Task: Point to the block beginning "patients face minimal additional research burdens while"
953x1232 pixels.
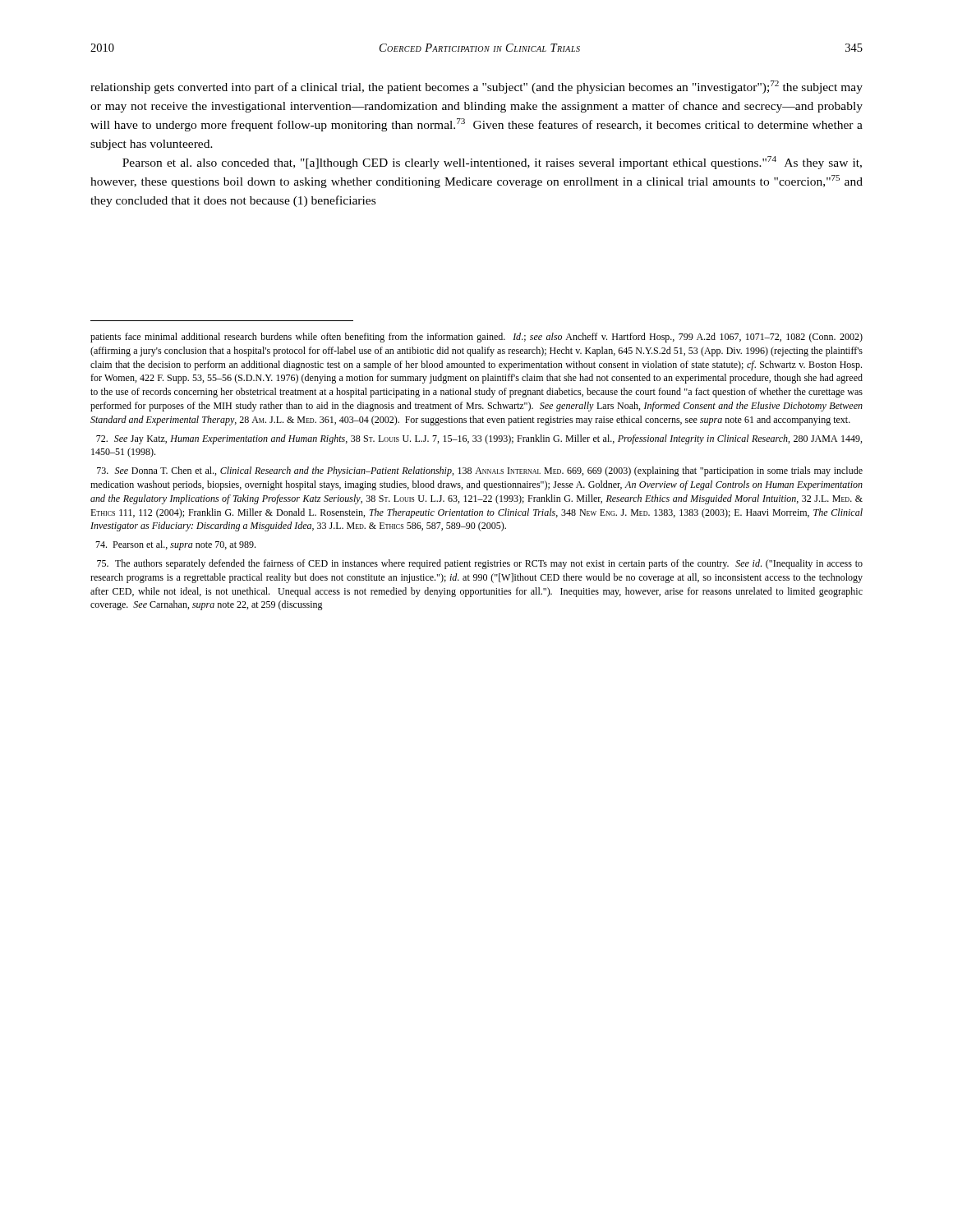Action: point(476,378)
